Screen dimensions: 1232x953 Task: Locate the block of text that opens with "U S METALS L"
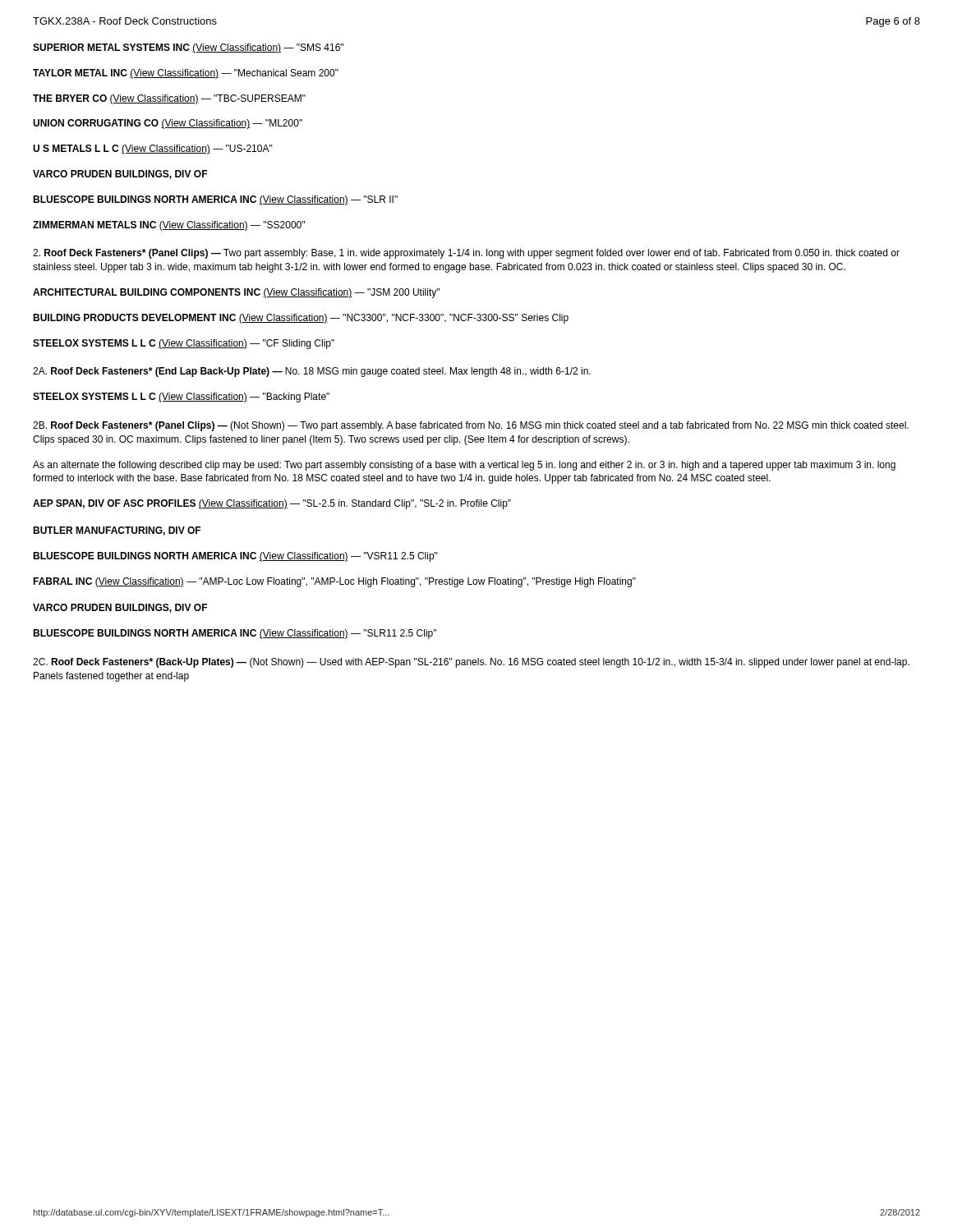pos(153,149)
